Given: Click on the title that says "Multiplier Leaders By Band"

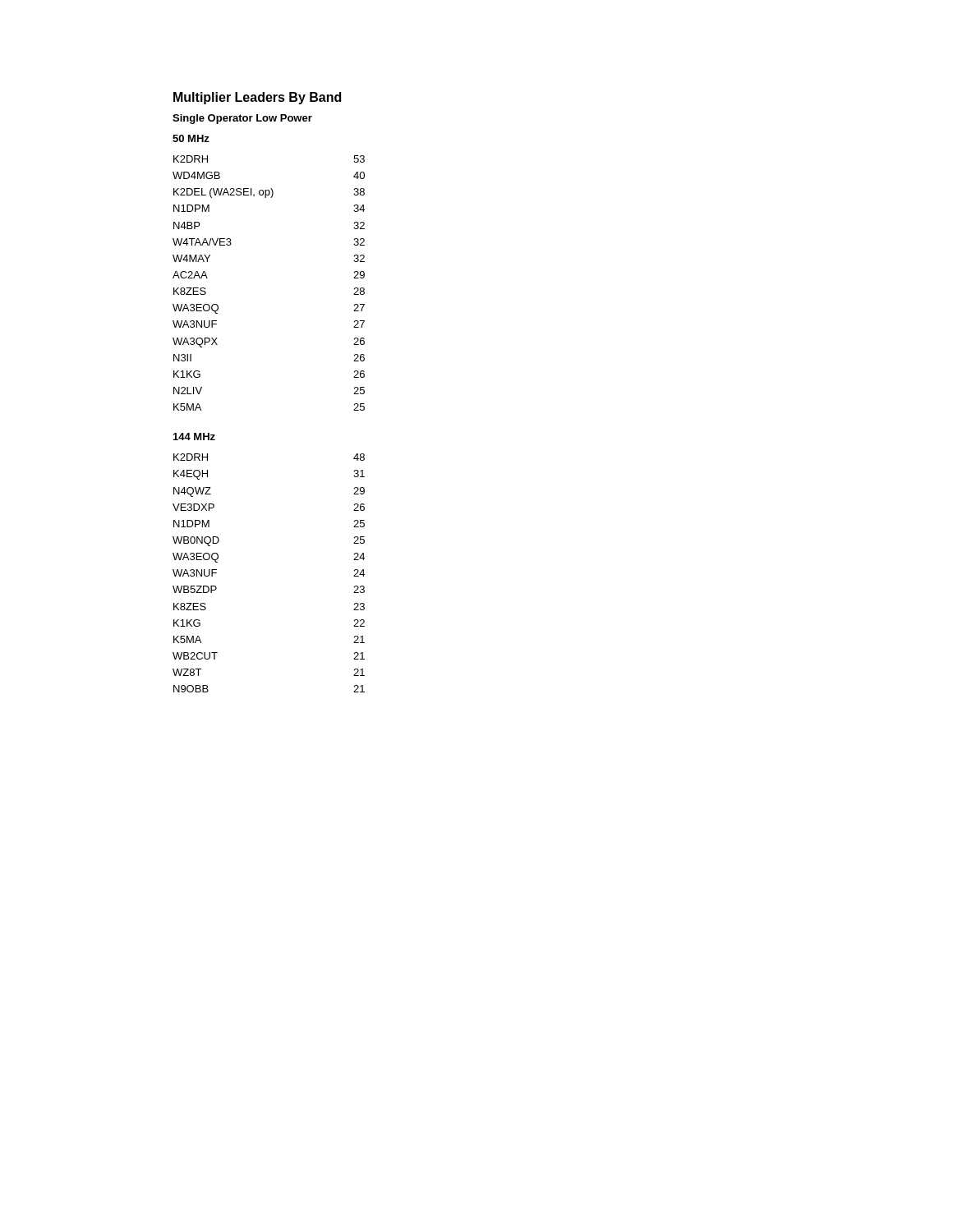Looking at the screenshot, I should 257,97.
